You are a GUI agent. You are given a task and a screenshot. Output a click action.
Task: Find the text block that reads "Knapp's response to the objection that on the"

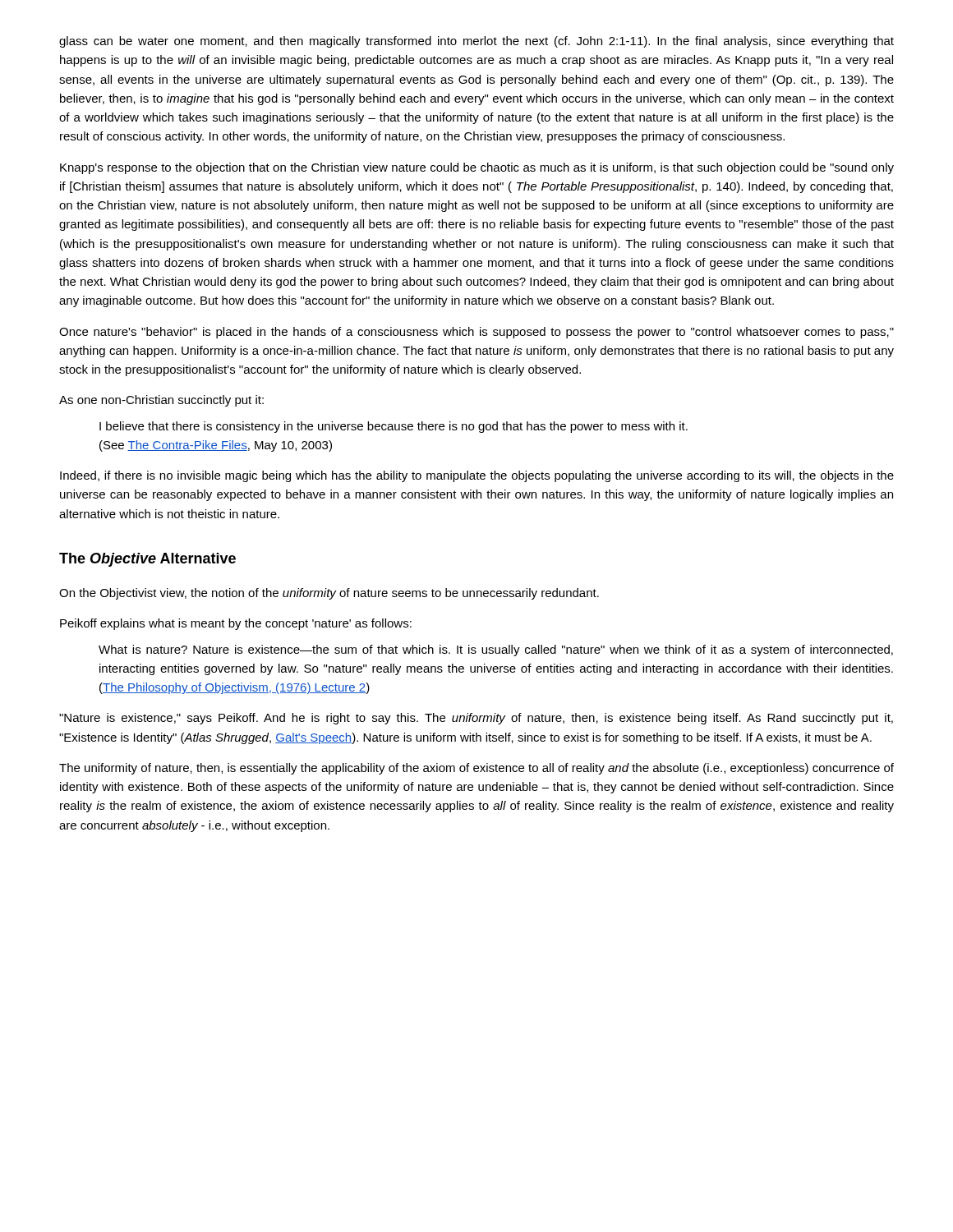(x=476, y=234)
